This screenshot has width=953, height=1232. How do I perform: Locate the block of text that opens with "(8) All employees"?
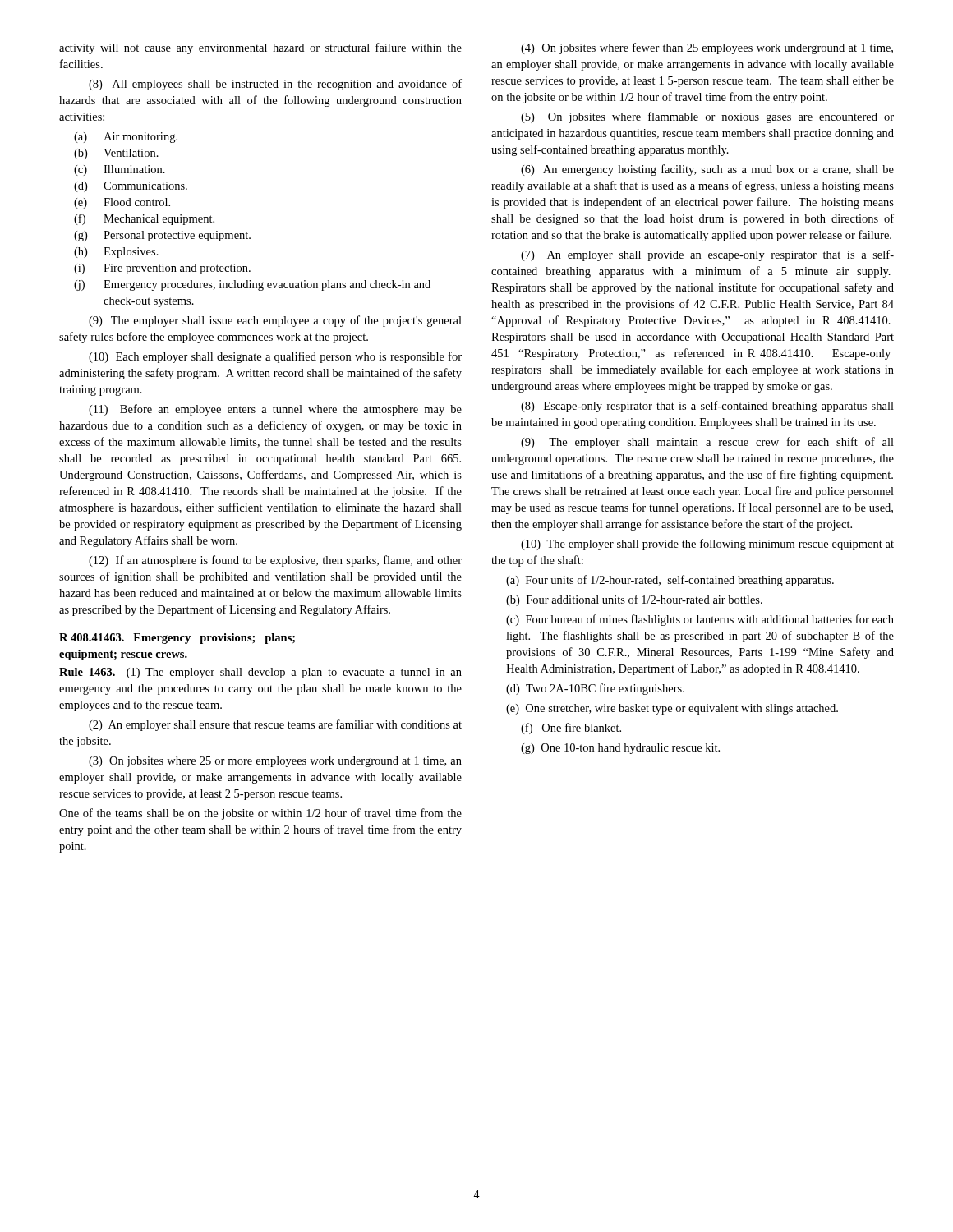(260, 100)
